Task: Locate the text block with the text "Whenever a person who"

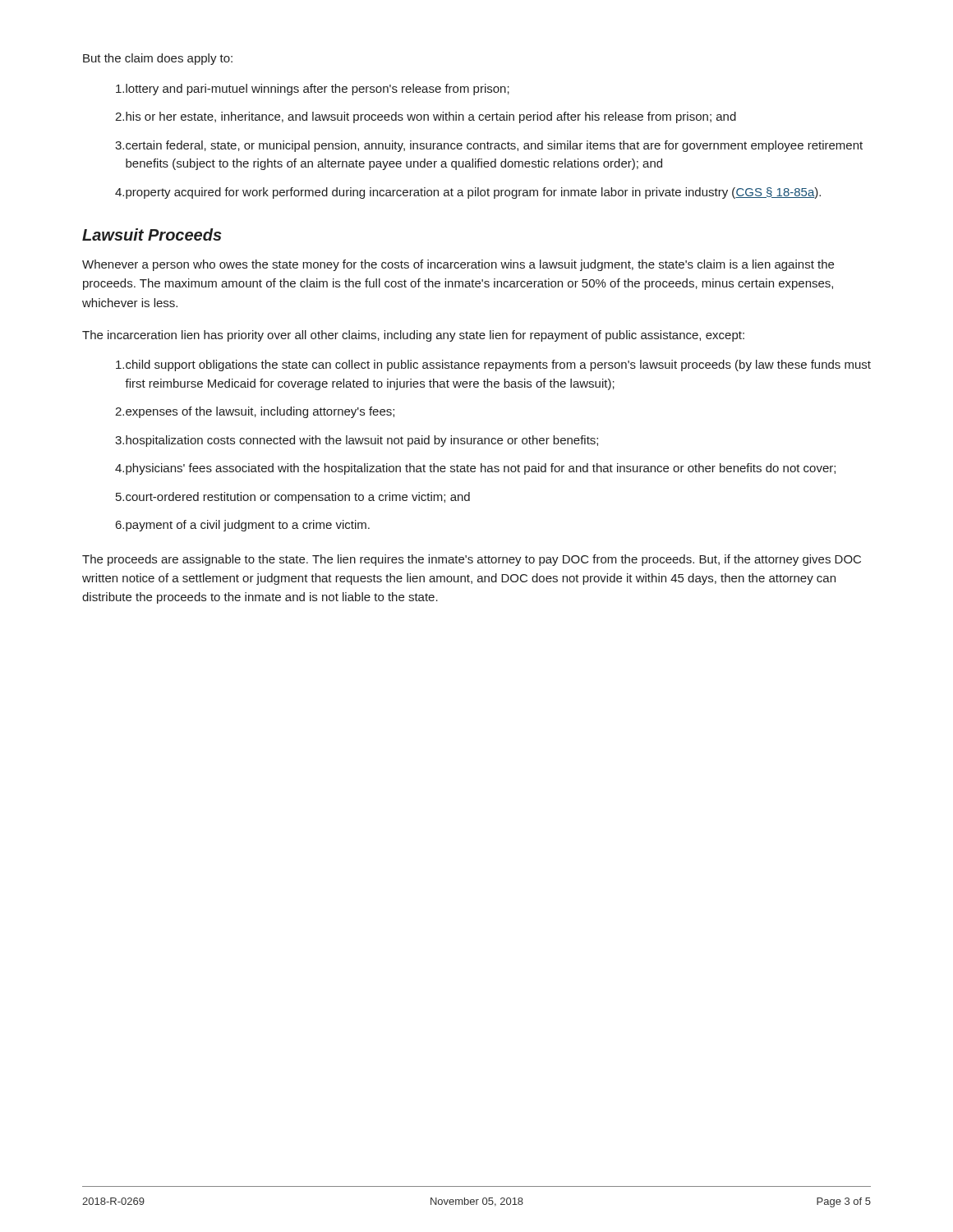Action: [476, 283]
